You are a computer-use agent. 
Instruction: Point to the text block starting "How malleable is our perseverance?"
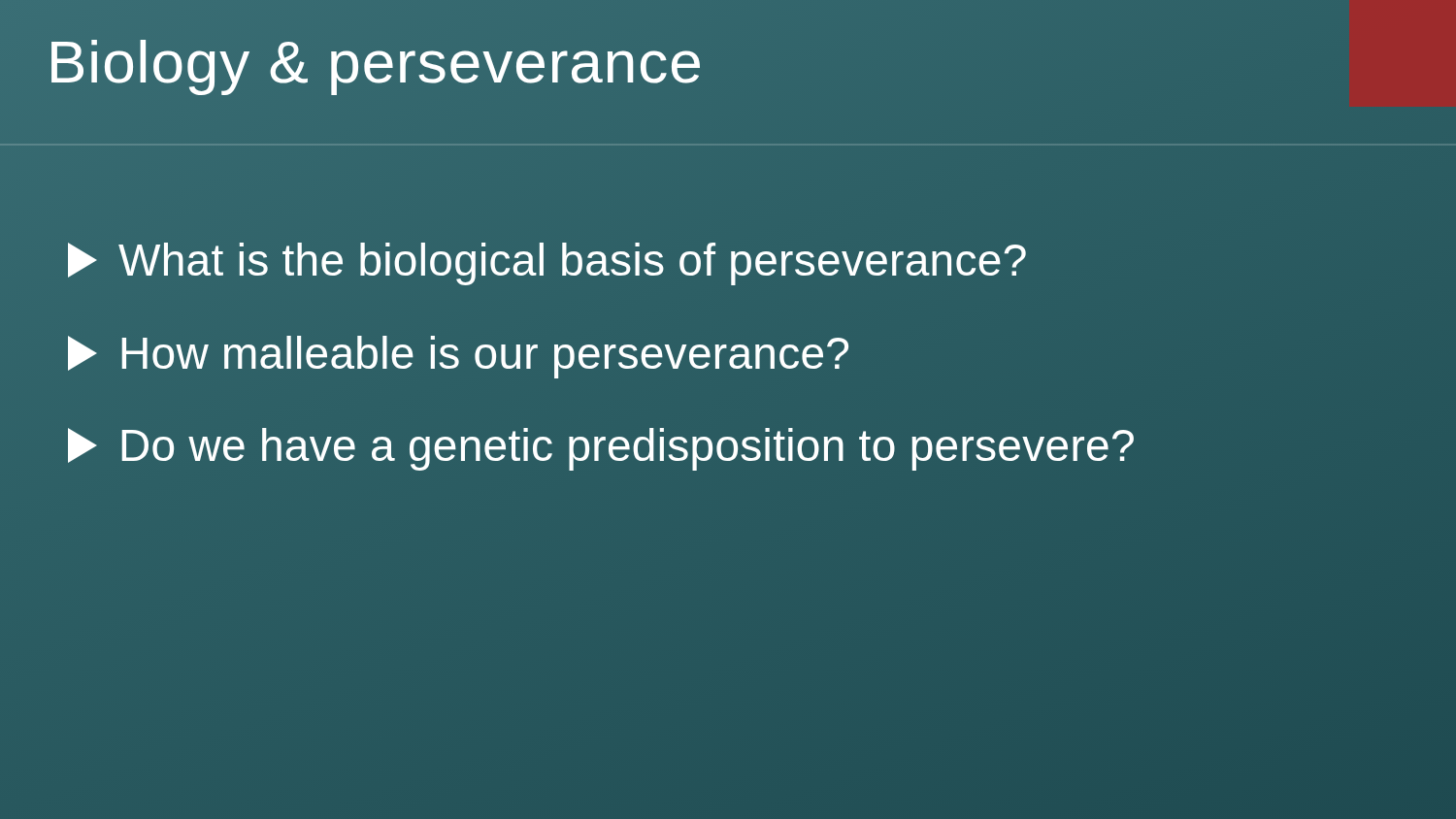(x=459, y=353)
